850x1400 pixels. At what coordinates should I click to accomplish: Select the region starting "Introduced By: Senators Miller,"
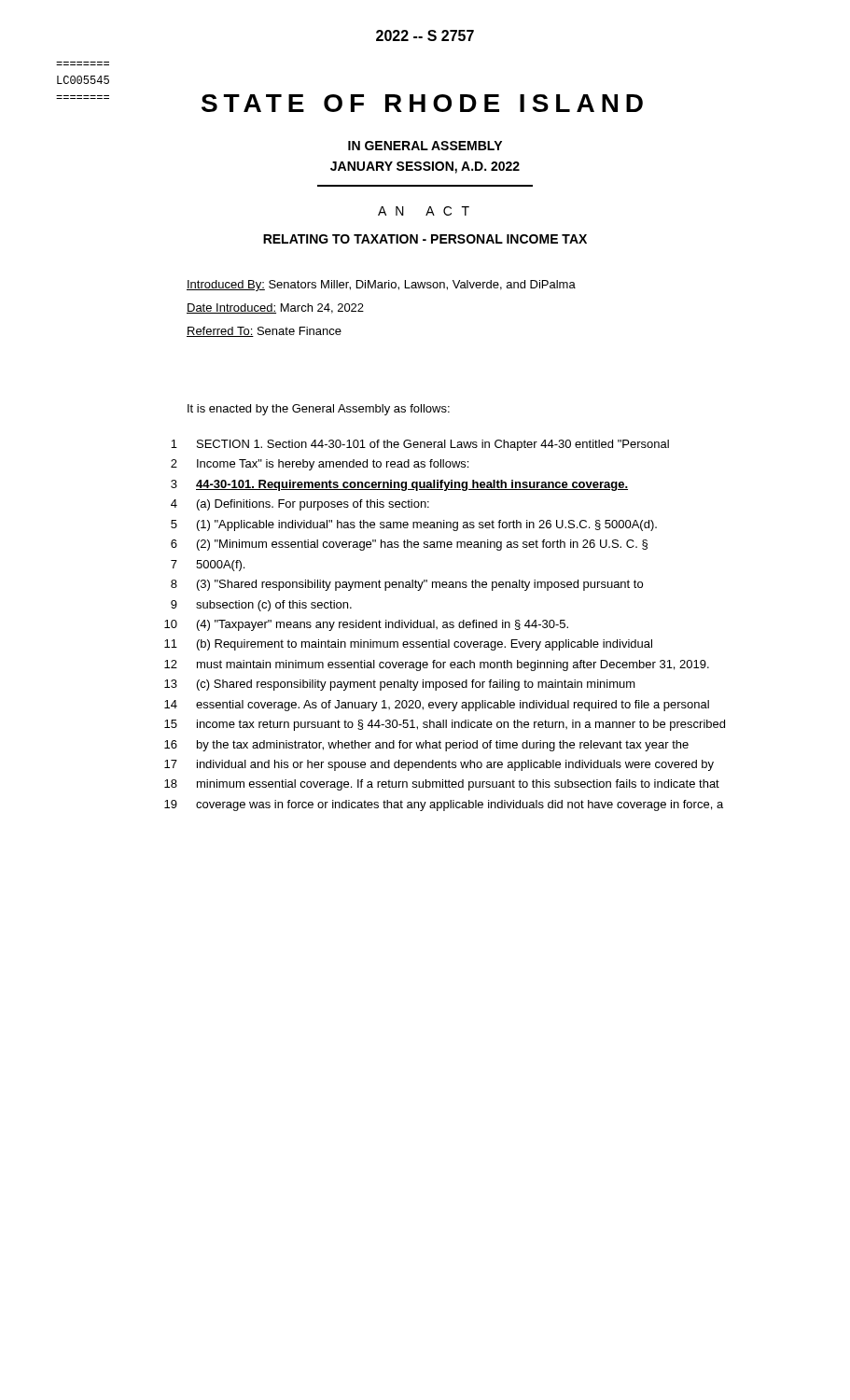[381, 286]
